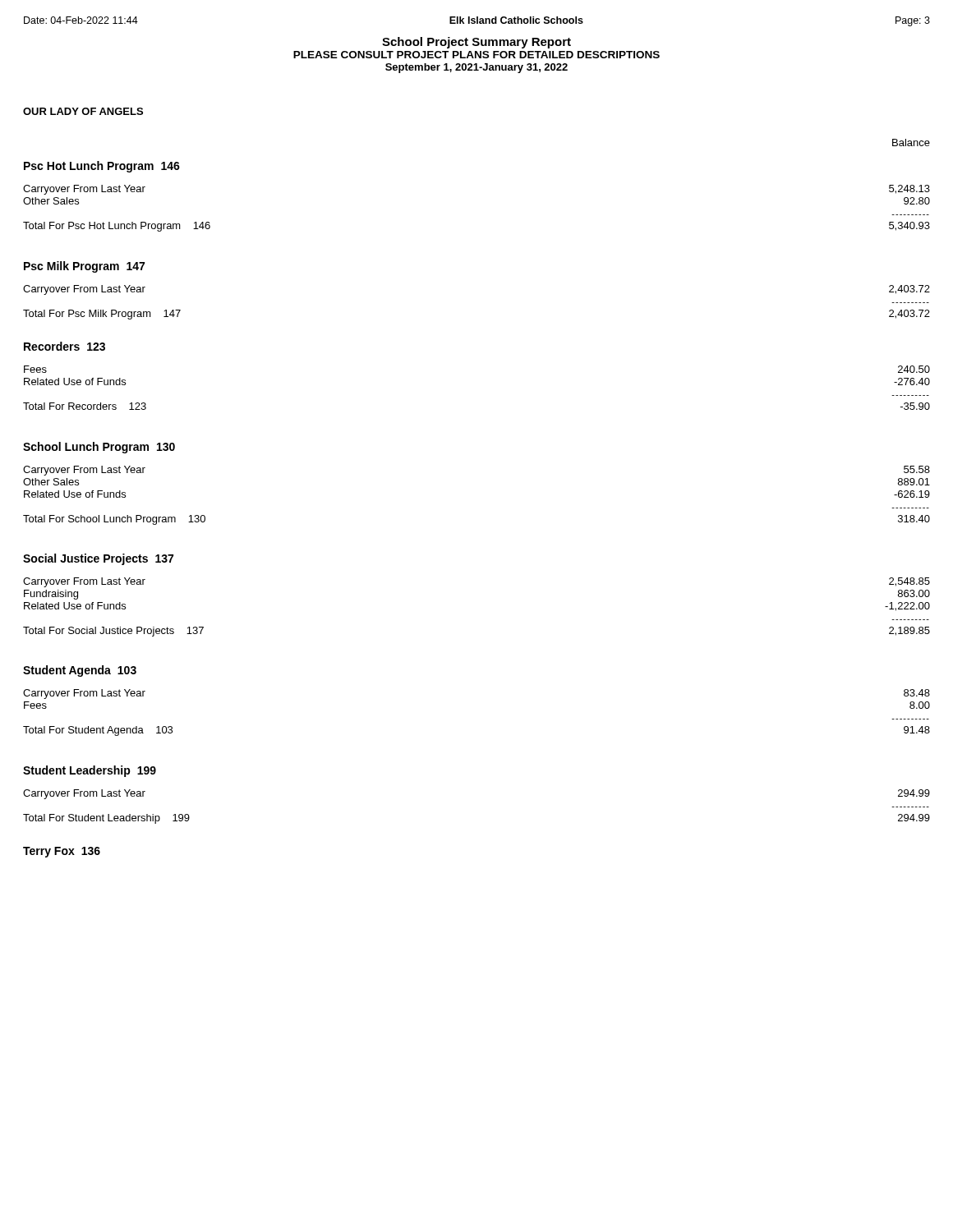Screen dimensions: 1232x953
Task: Click where it says "Psc Milk Program 147"
Action: [84, 267]
